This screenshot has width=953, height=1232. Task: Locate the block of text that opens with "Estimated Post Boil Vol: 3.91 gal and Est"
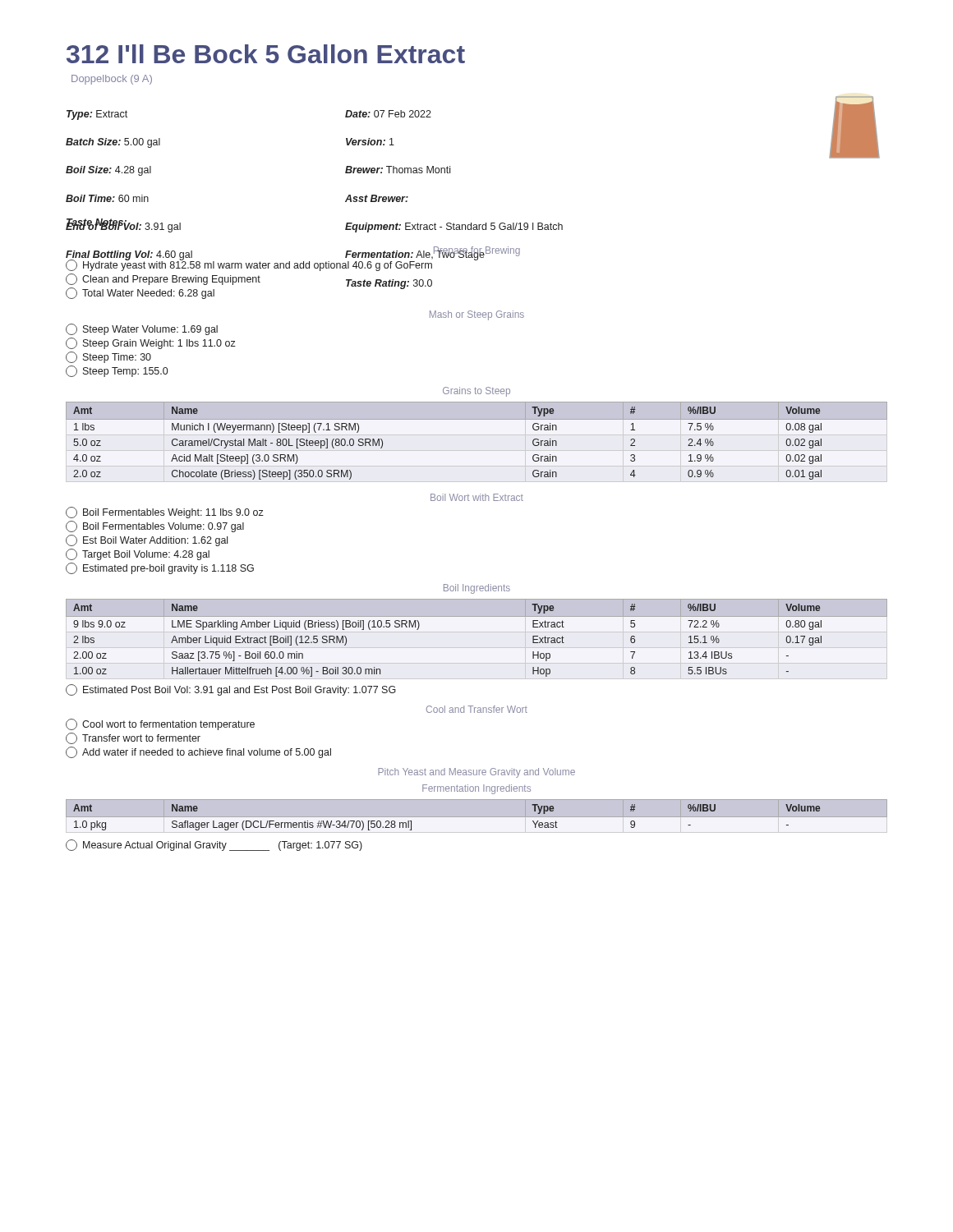point(231,690)
